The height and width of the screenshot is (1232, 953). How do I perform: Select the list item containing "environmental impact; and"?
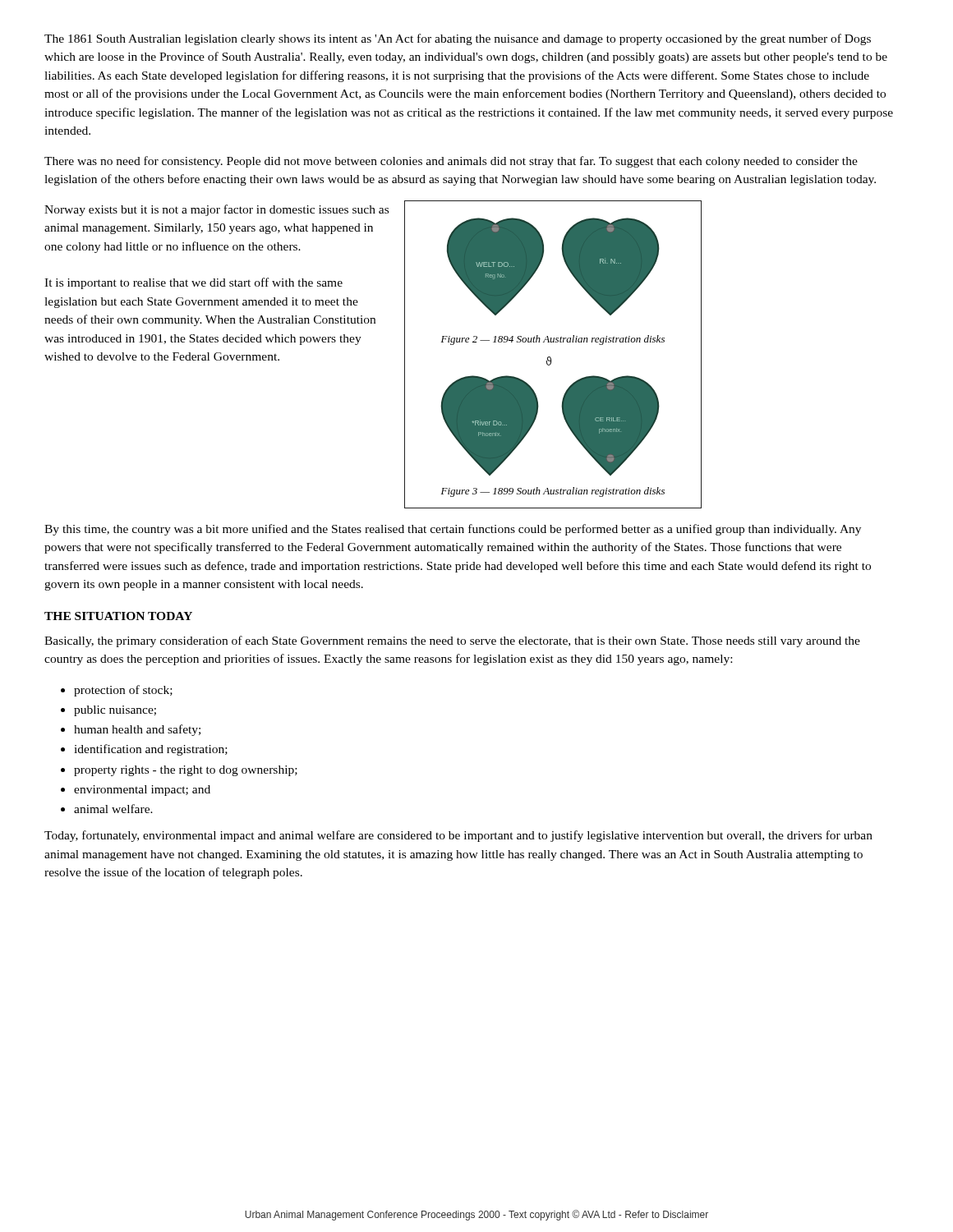142,789
